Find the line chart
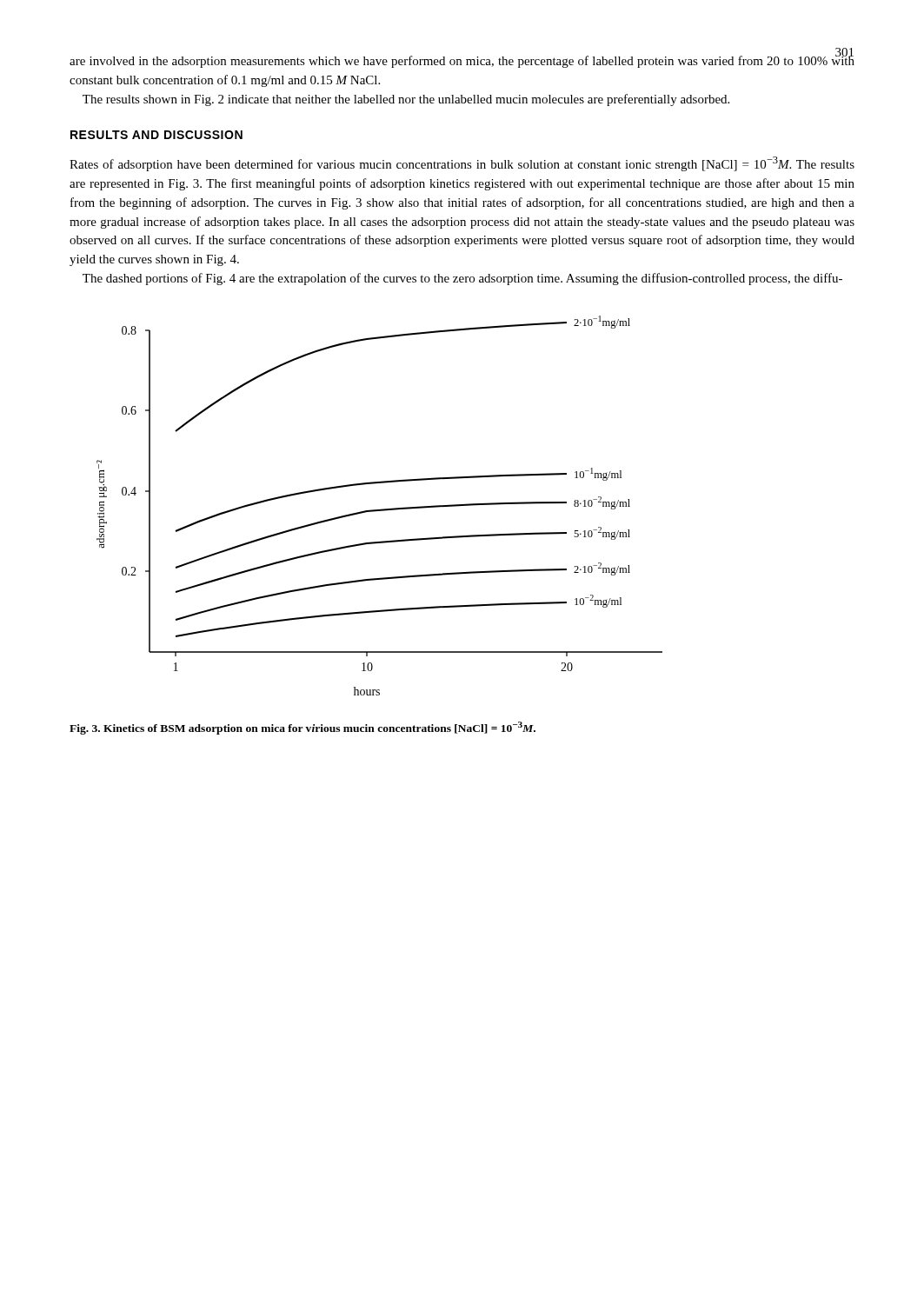924x1304 pixels. [462, 512]
